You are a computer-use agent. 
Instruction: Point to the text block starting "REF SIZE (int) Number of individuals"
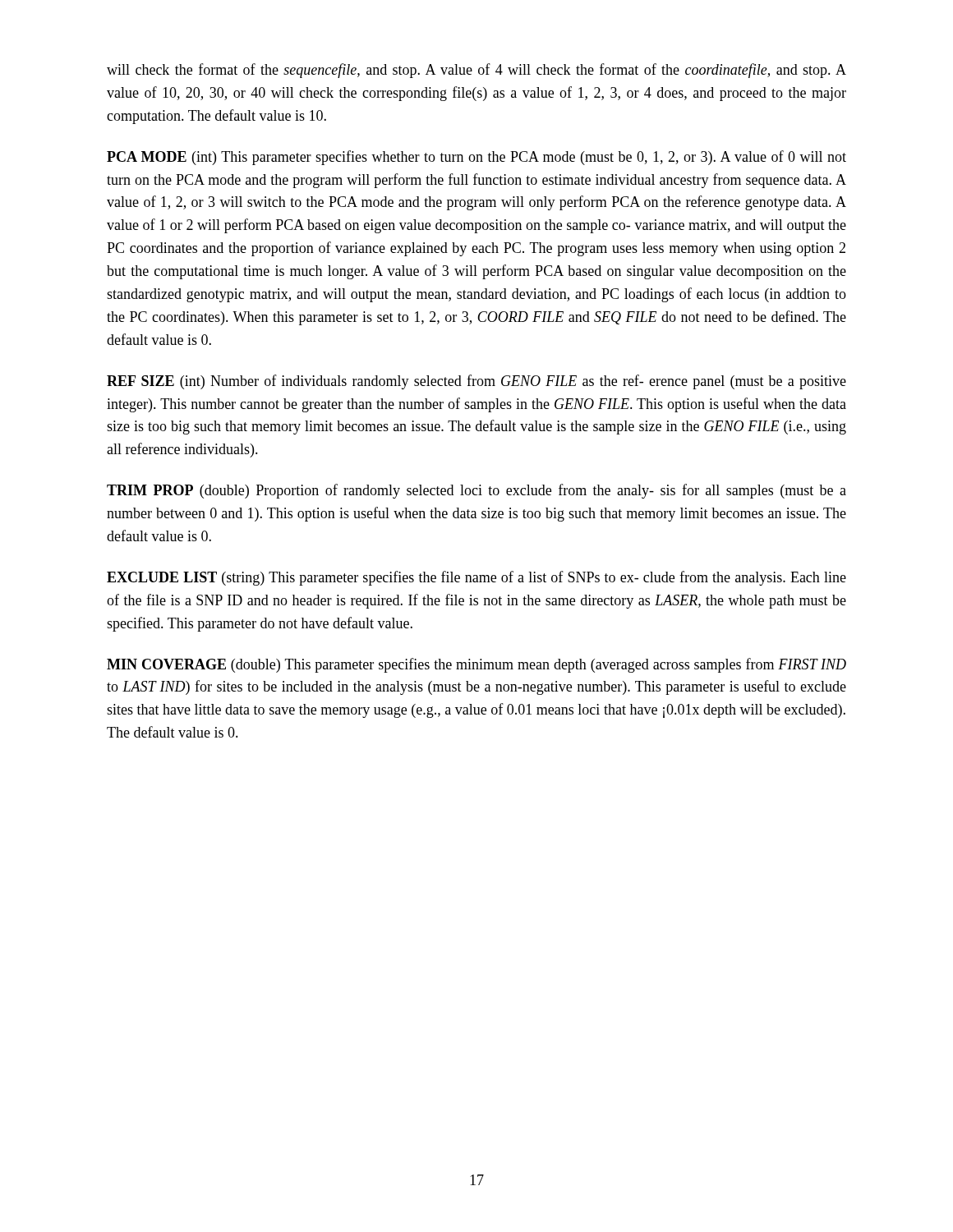click(x=476, y=416)
